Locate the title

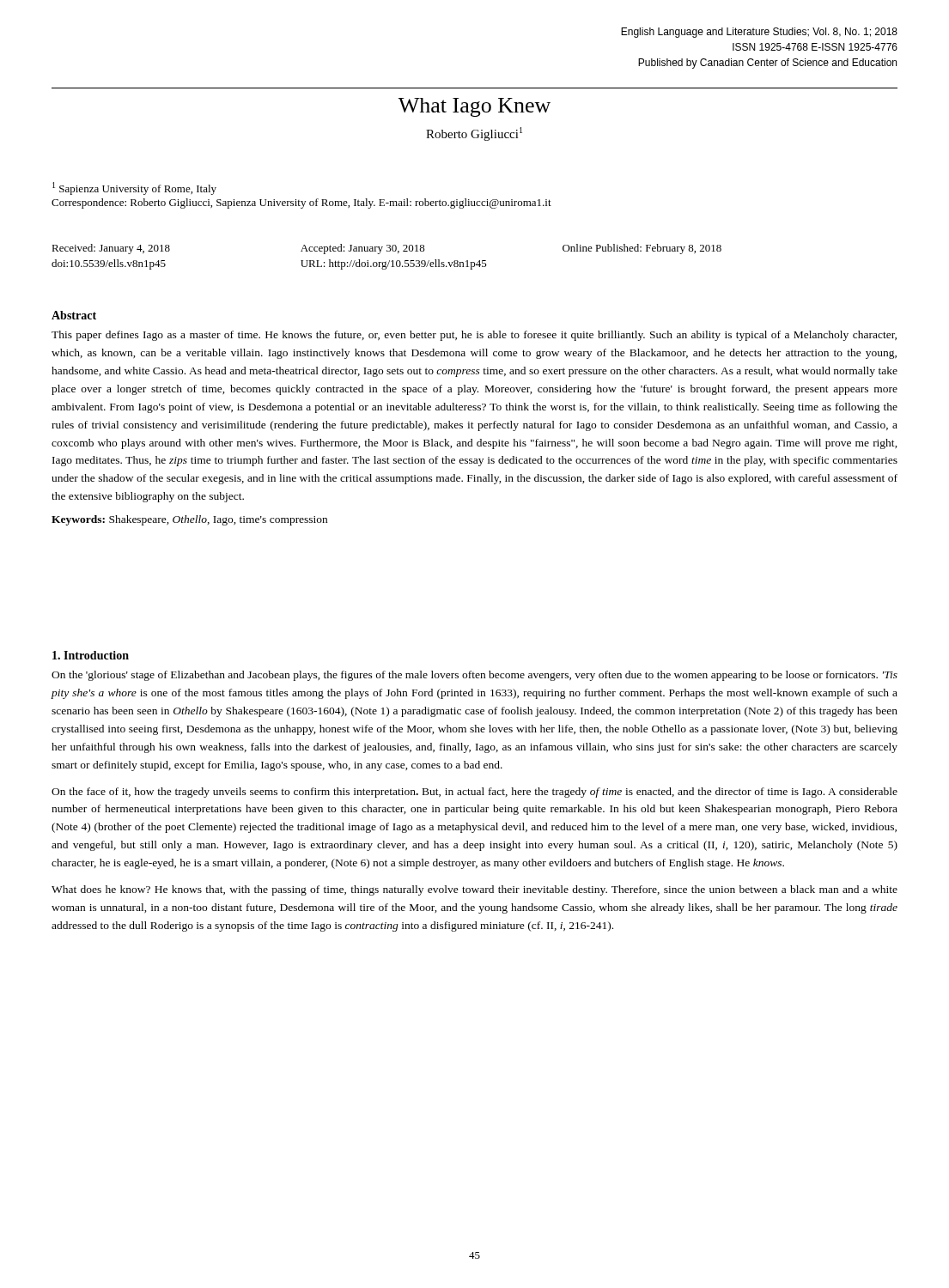(x=474, y=117)
